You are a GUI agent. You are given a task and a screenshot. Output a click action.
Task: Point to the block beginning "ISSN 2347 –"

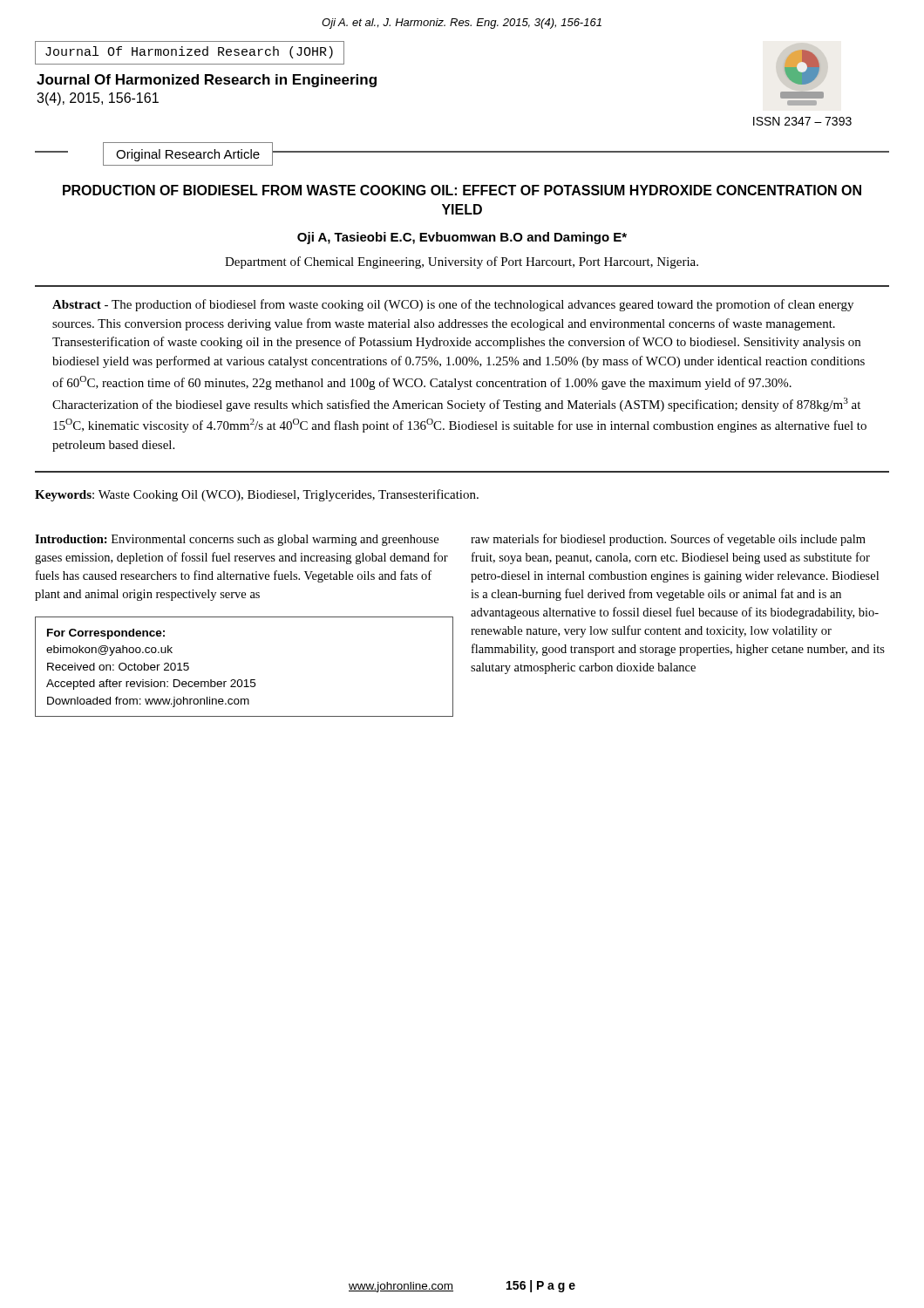pos(802,121)
